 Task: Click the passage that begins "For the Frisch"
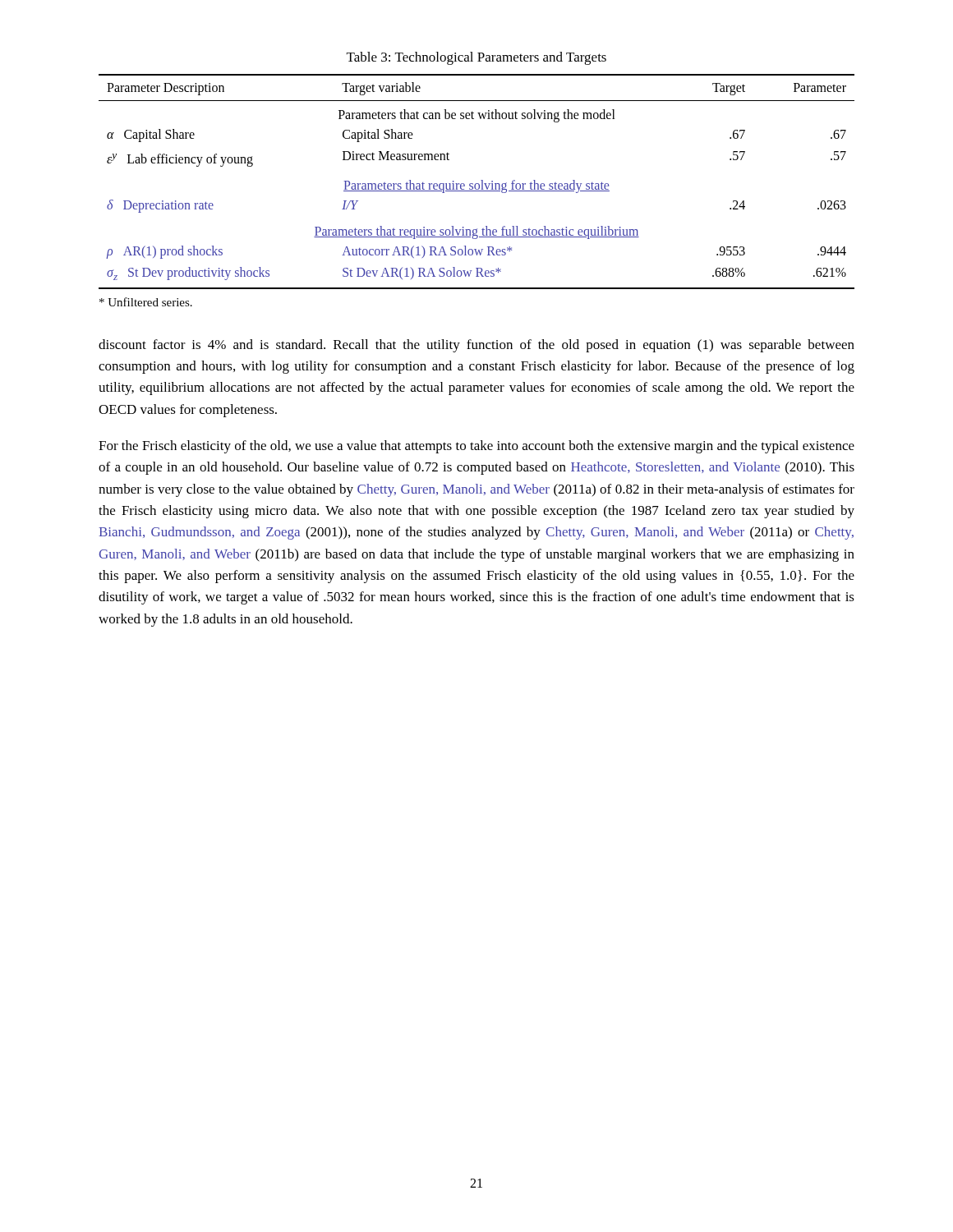[x=476, y=533]
